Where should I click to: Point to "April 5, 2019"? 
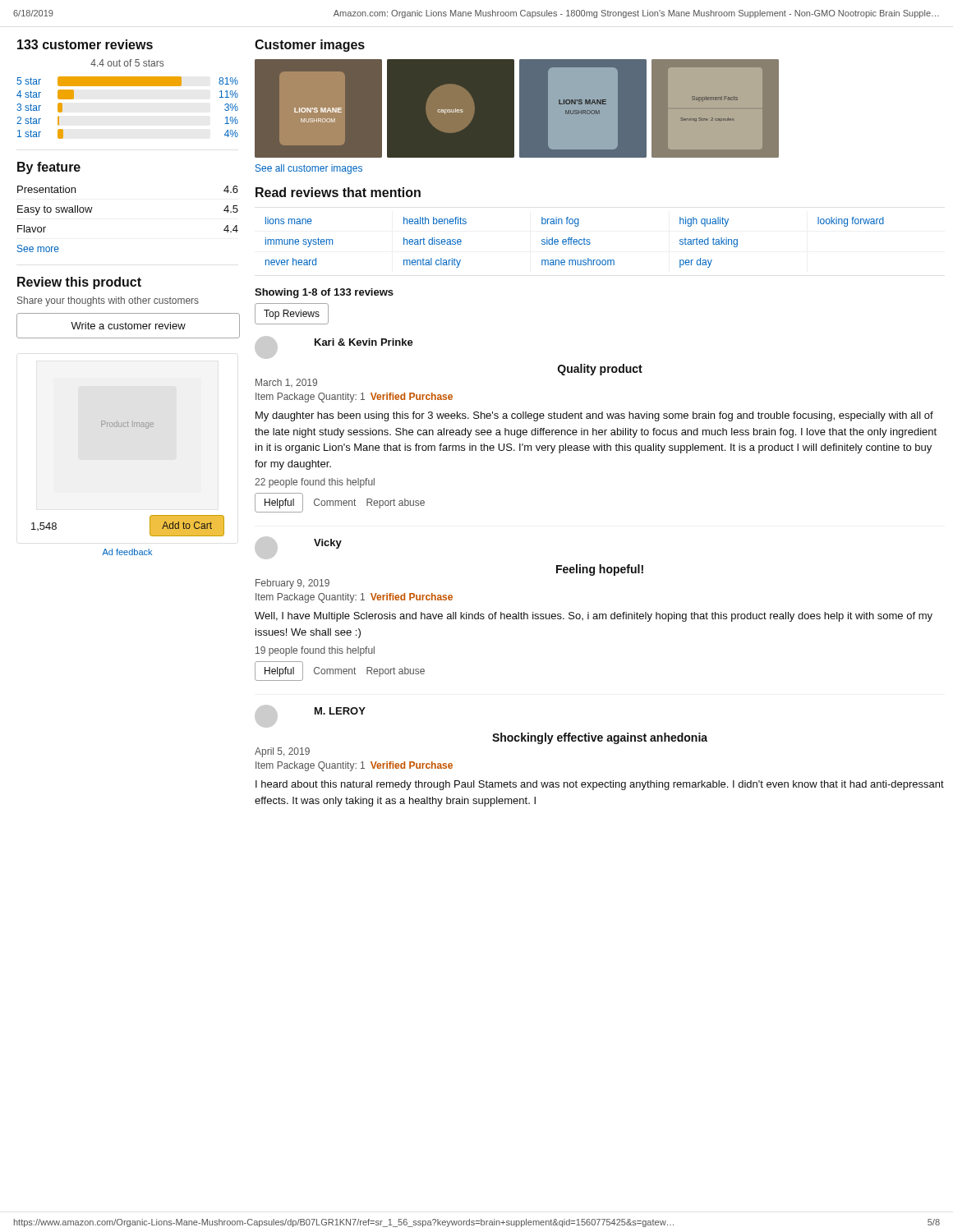click(x=282, y=752)
